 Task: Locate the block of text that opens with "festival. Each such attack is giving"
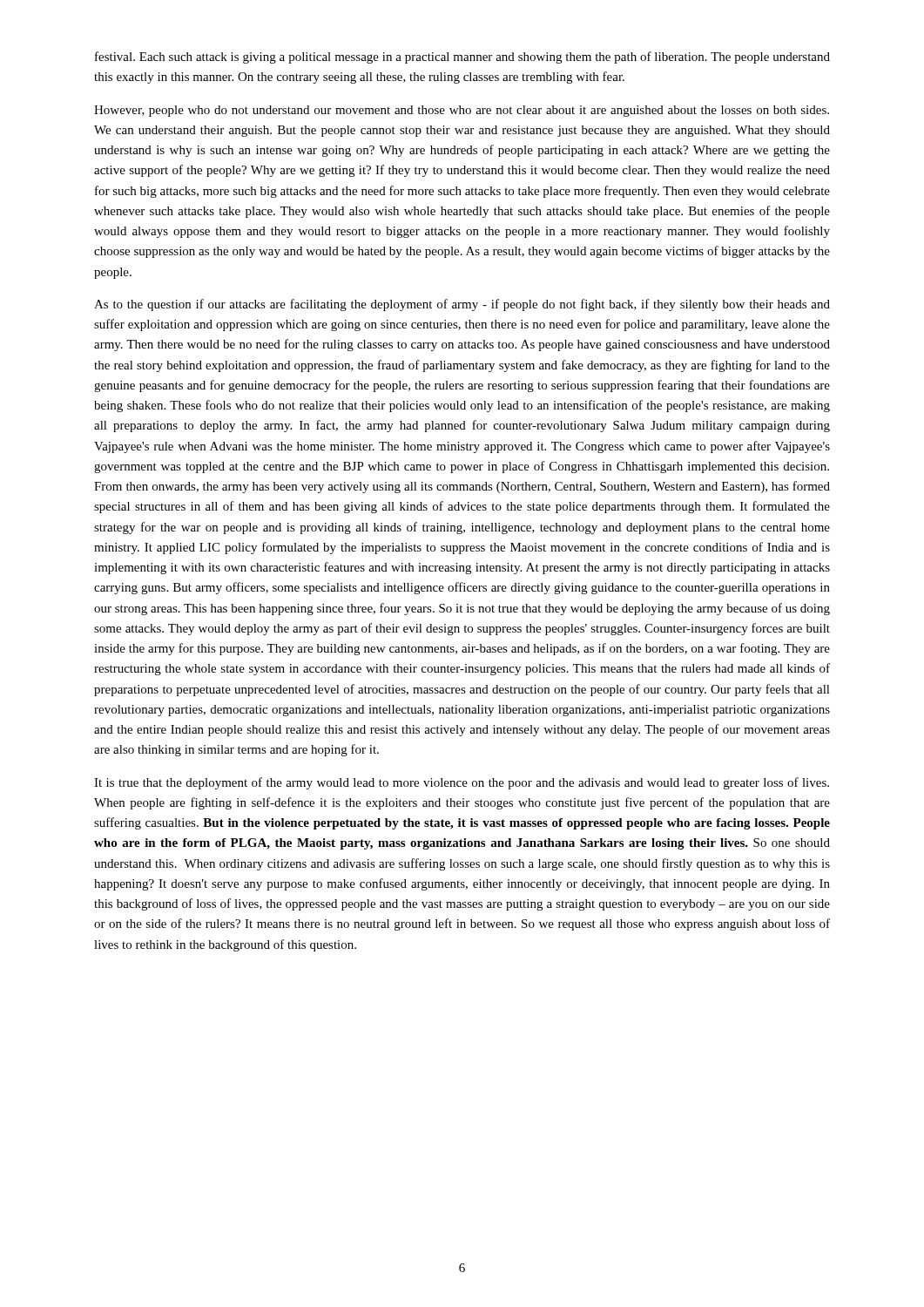coord(462,67)
